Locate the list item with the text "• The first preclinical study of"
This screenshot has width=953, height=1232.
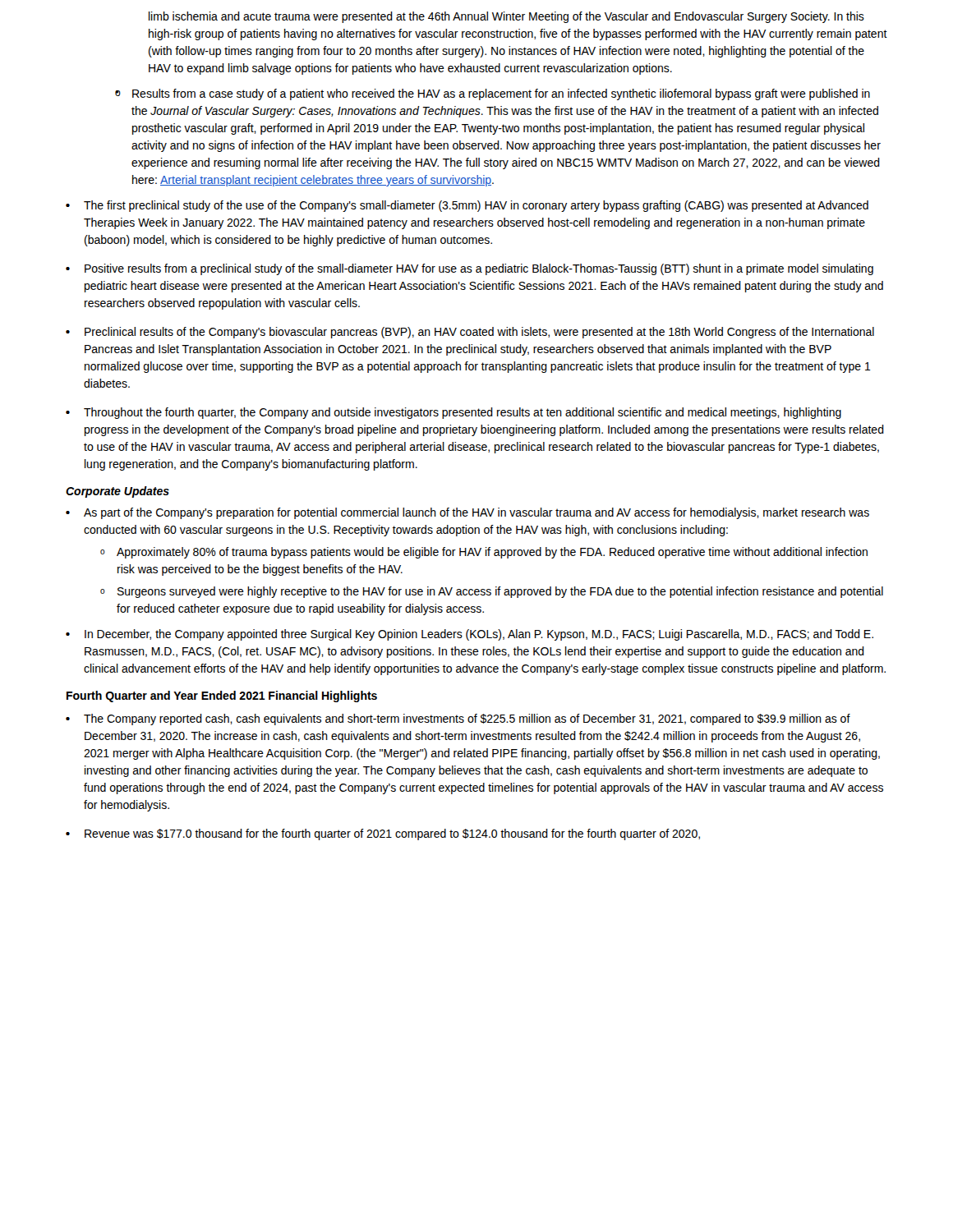(467, 222)
